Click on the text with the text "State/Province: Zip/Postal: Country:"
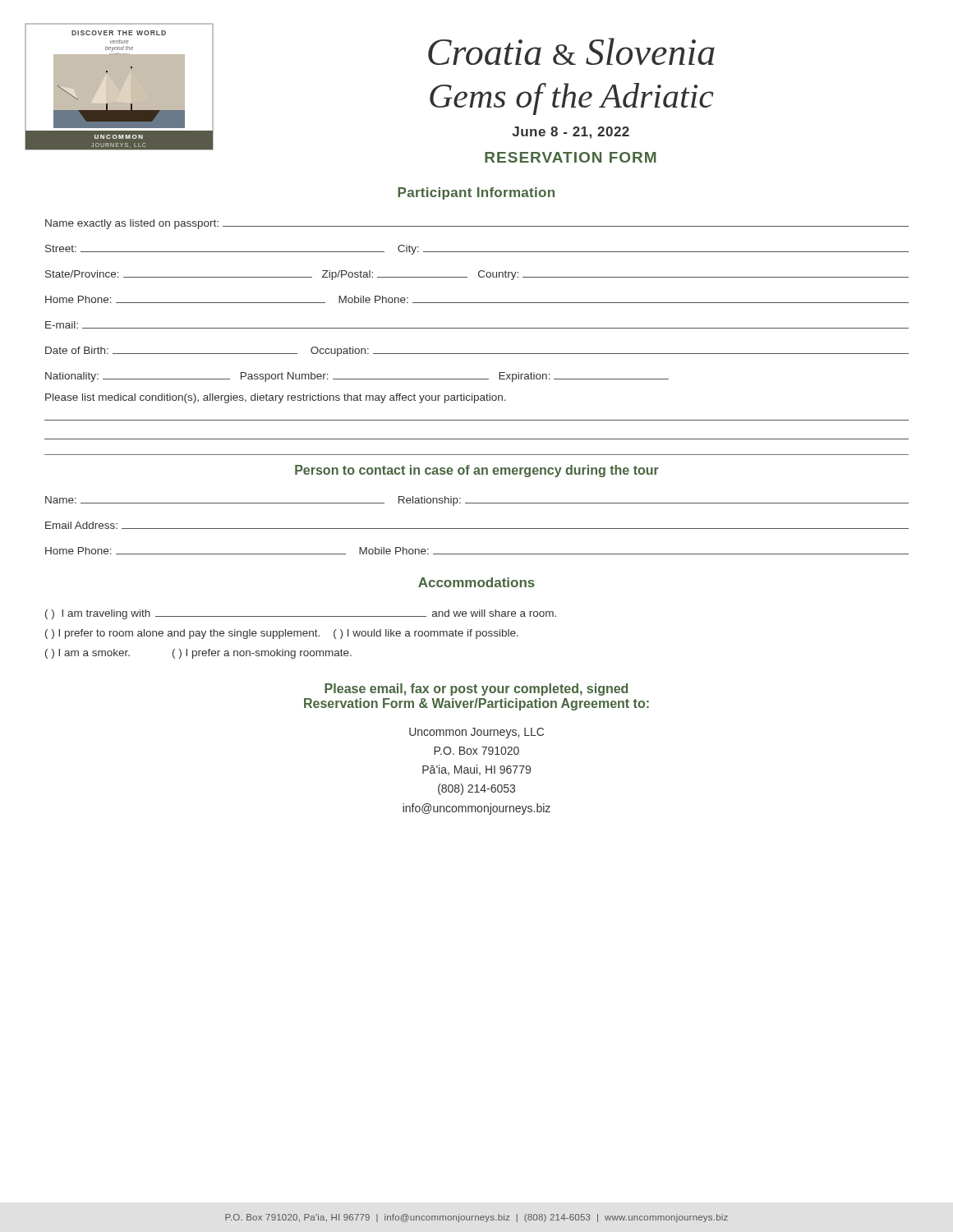 click(x=476, y=272)
